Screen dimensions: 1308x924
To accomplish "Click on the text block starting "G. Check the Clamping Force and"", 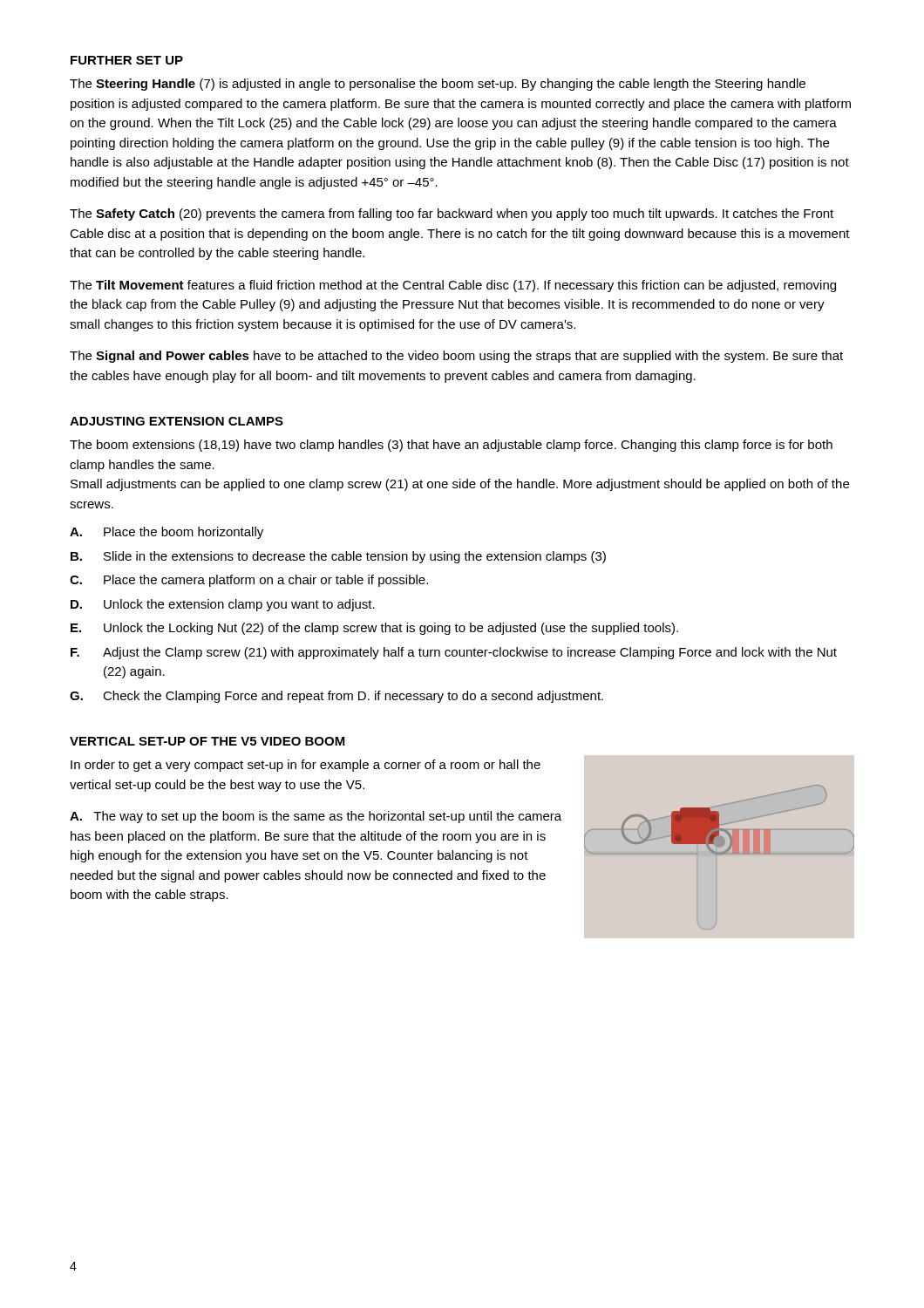I will 462,696.
